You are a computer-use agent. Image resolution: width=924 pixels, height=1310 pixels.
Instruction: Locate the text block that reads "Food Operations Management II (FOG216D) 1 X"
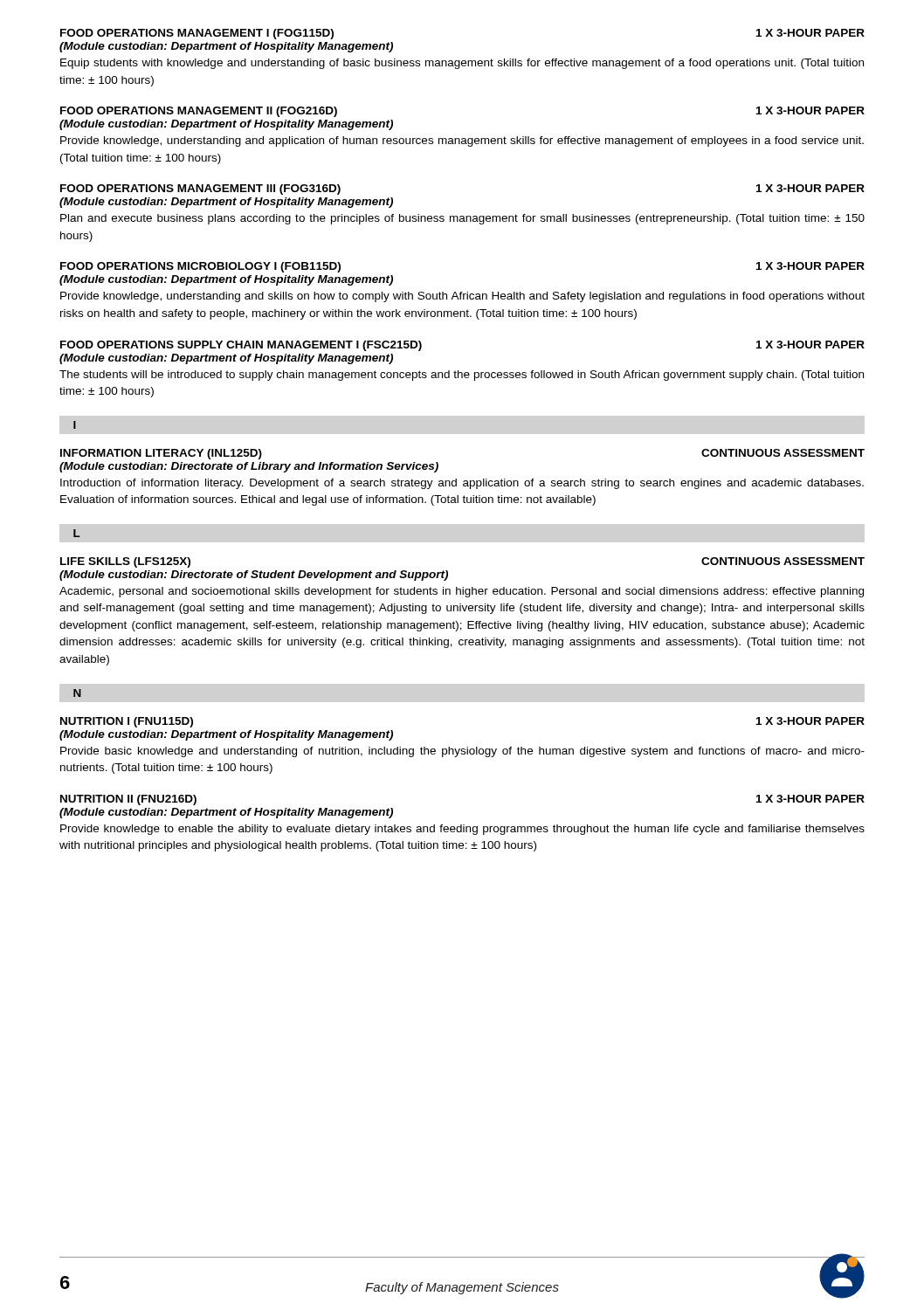click(x=462, y=135)
